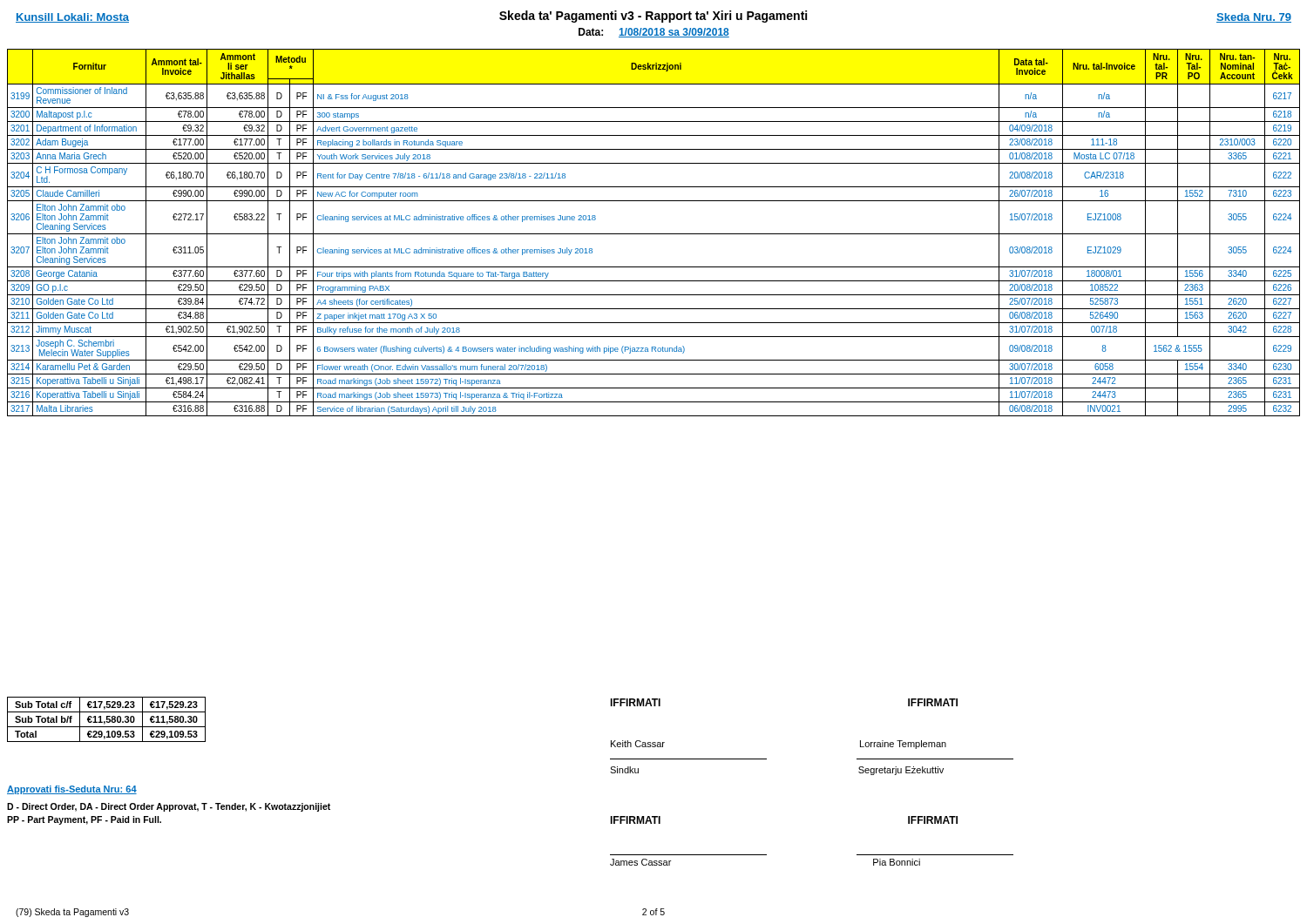Locate the region starting "PP - Part Payment, PF - Paid"
The width and height of the screenshot is (1307, 924).
click(84, 819)
